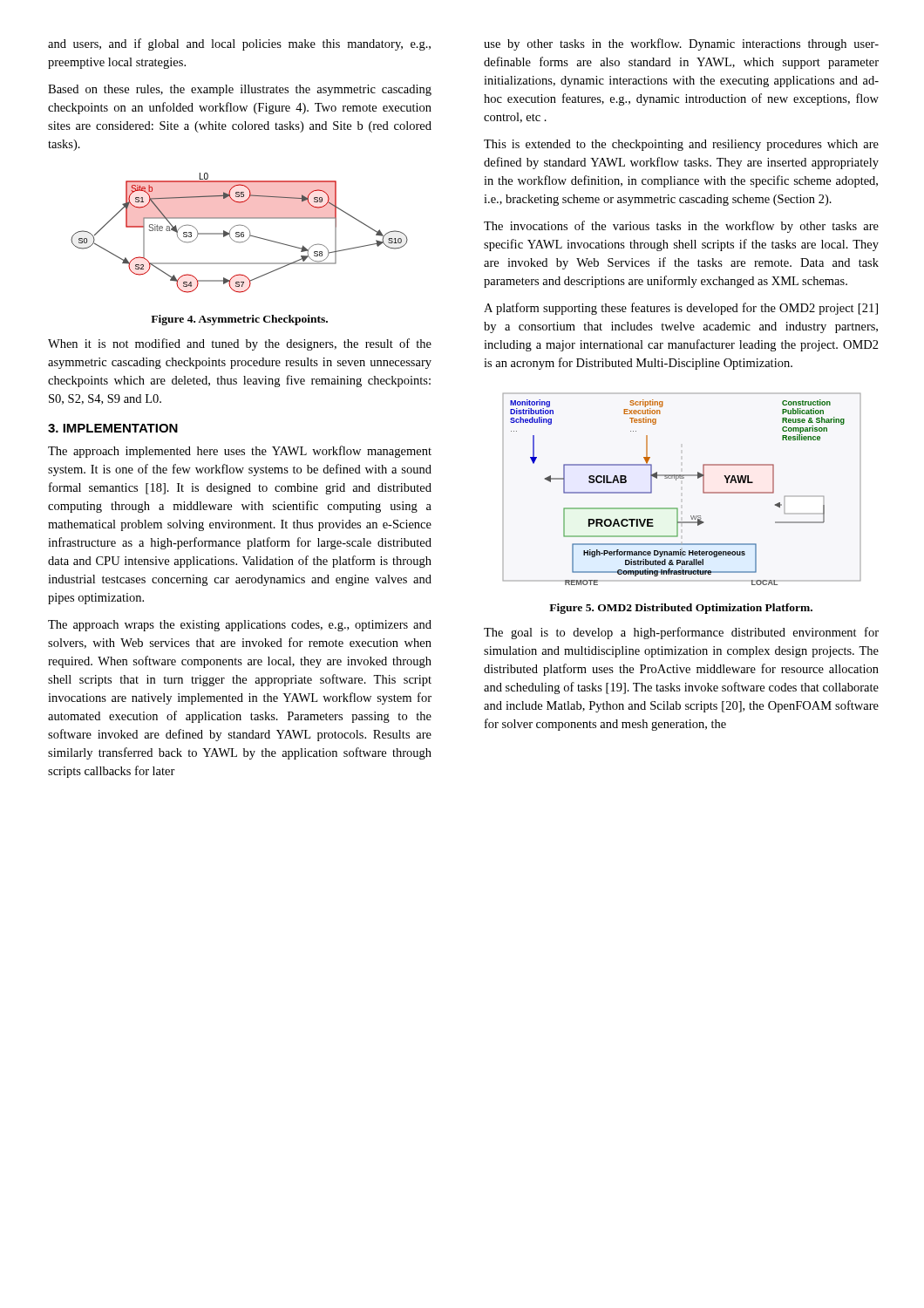Locate the text starting "The approach implemented here uses the YAWL workflow"
Screen dimensions: 1308x924
pos(240,612)
